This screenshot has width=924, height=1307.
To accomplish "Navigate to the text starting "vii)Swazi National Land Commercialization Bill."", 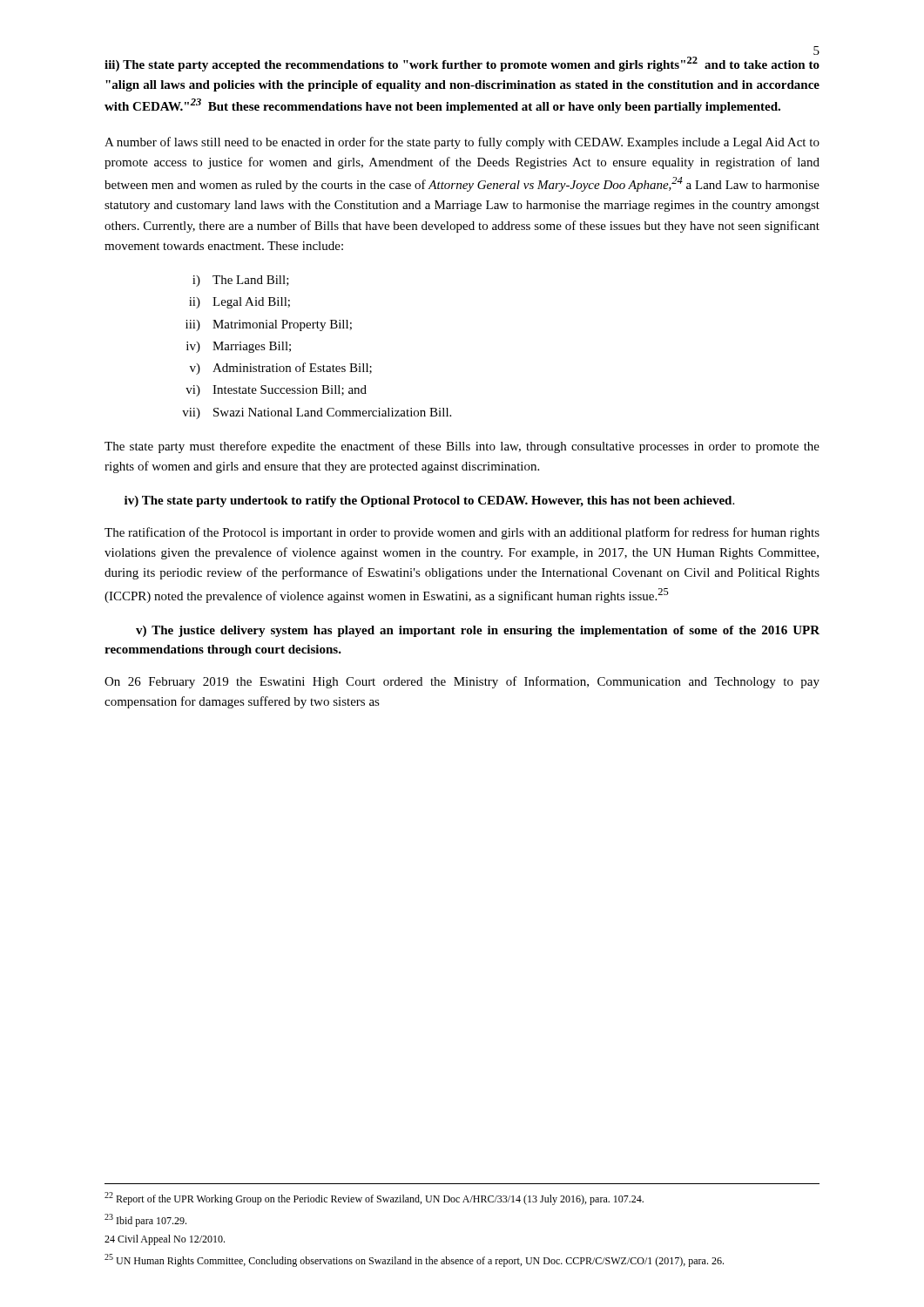I will tap(317, 413).
